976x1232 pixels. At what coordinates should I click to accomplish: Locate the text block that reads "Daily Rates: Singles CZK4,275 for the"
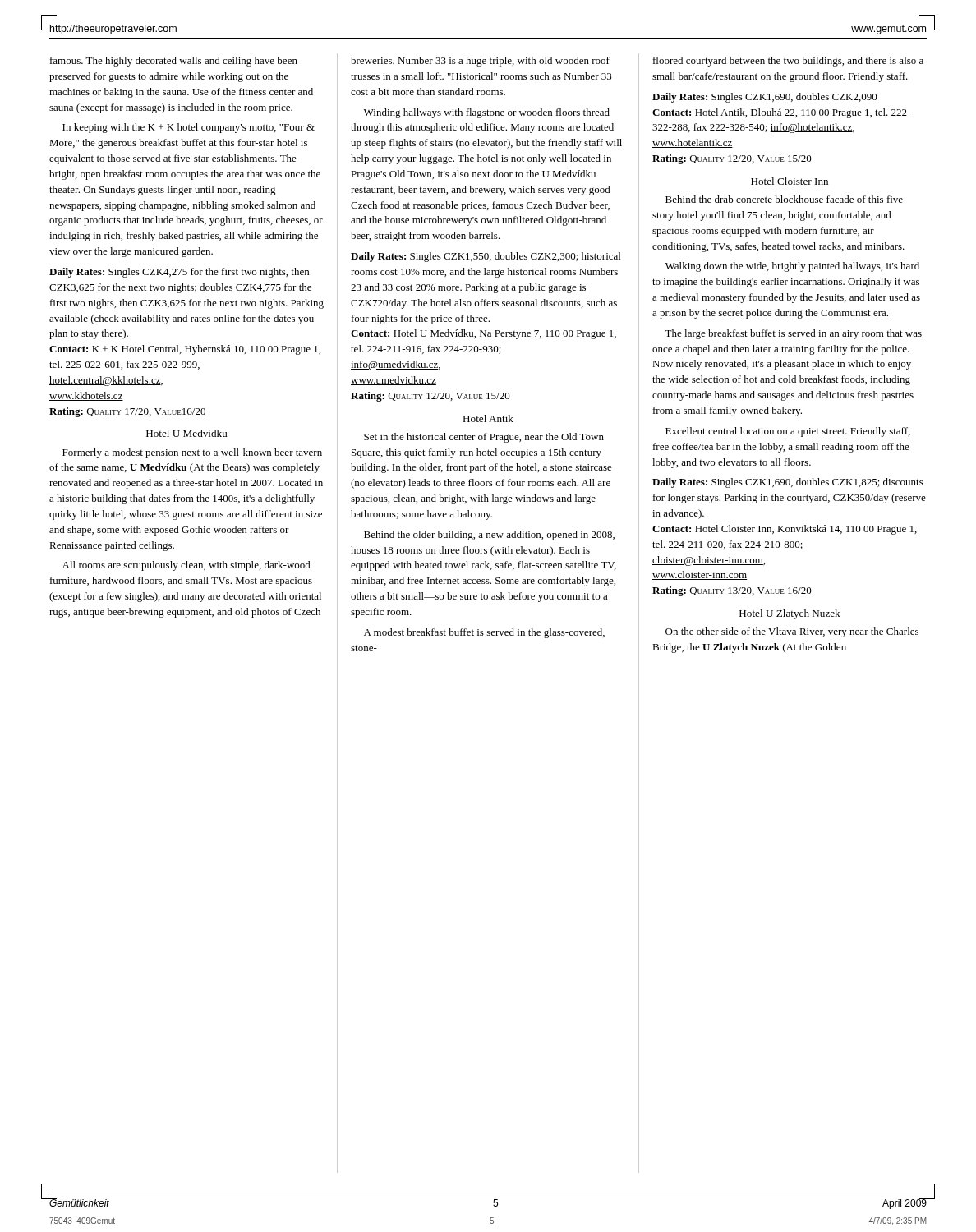[x=186, y=342]
